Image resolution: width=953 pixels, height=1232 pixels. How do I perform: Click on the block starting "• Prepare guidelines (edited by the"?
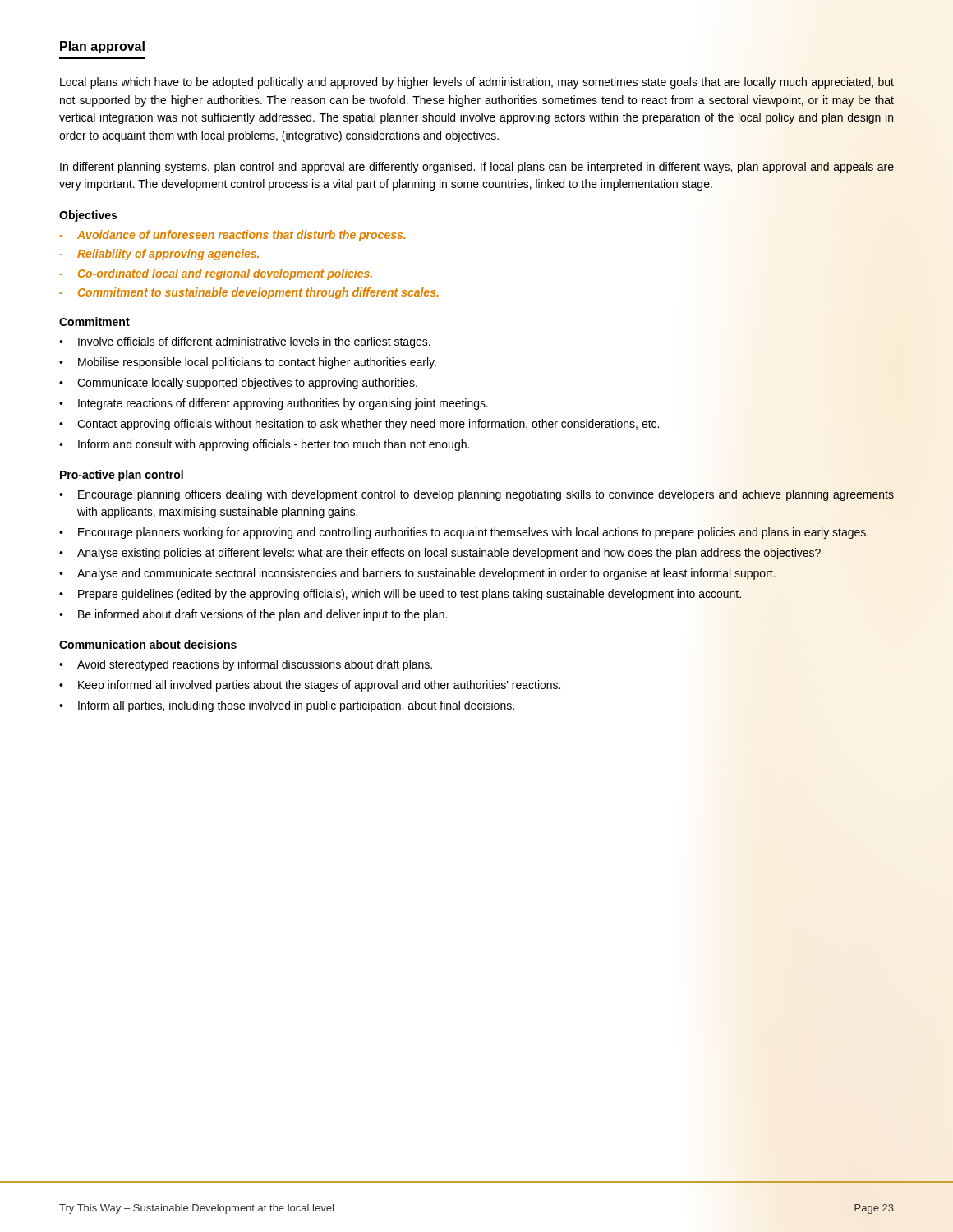click(401, 594)
